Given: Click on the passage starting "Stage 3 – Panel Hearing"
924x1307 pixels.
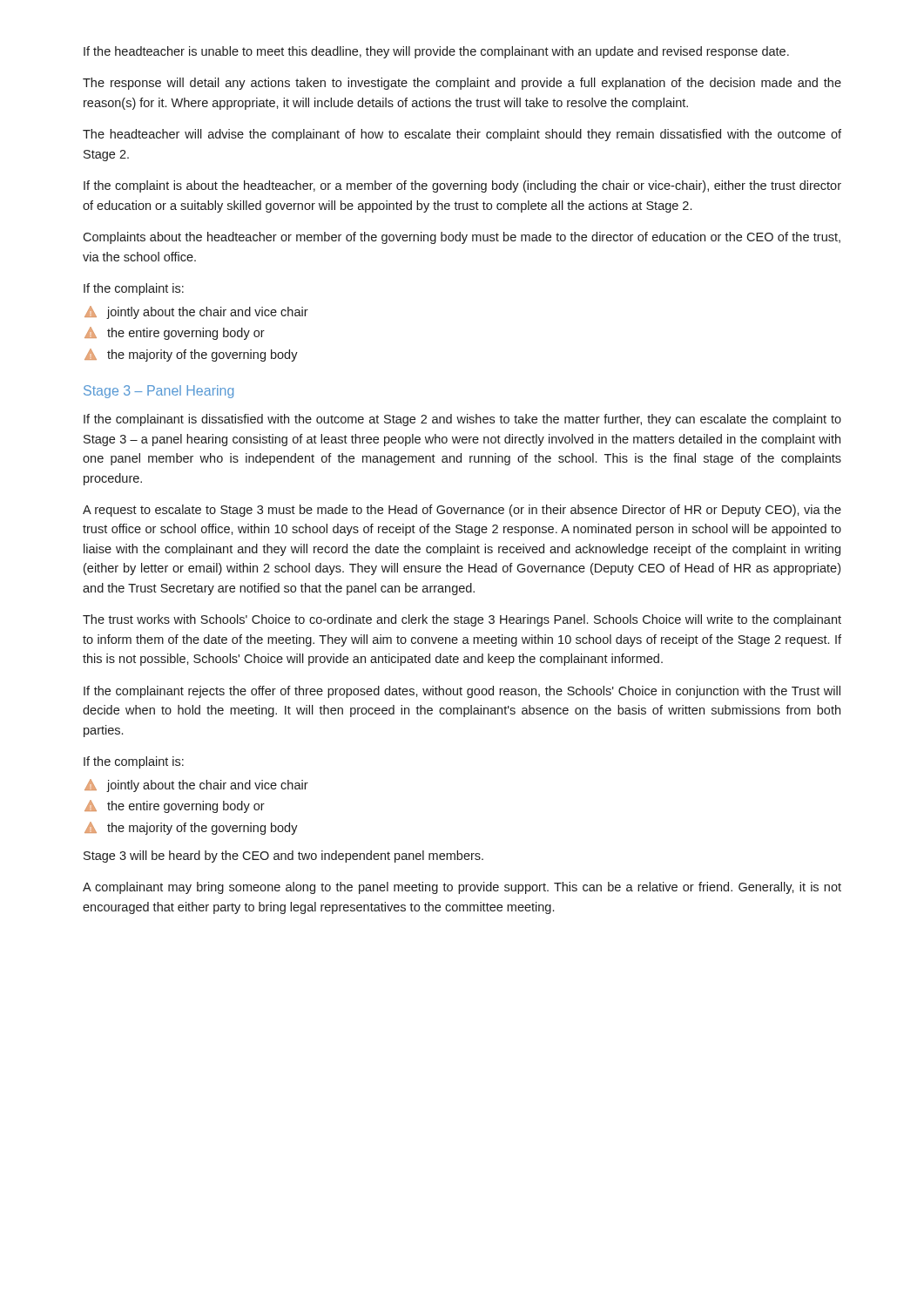Looking at the screenshot, I should pyautogui.click(x=159, y=391).
